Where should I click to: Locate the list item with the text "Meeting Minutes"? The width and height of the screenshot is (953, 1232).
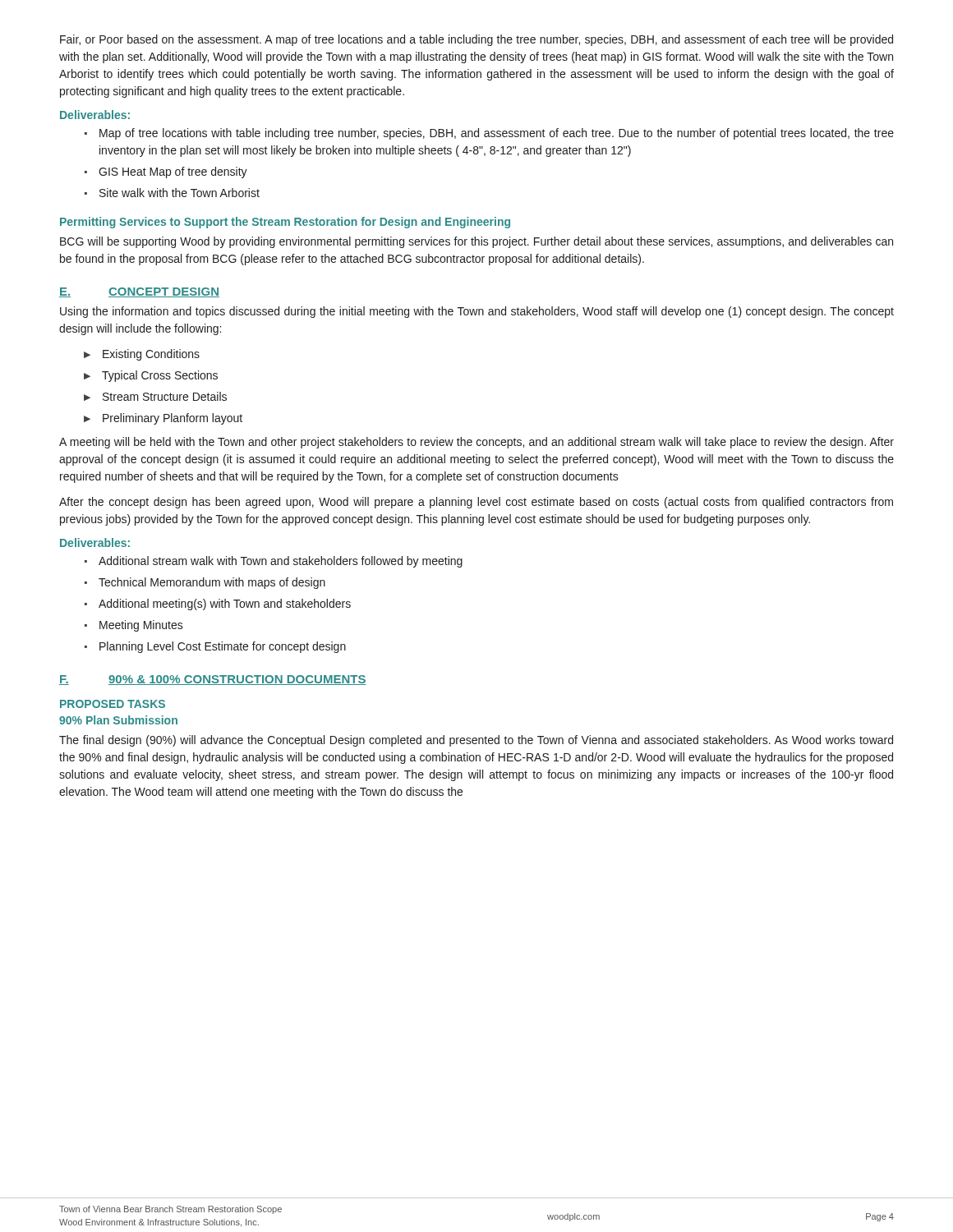pos(141,625)
